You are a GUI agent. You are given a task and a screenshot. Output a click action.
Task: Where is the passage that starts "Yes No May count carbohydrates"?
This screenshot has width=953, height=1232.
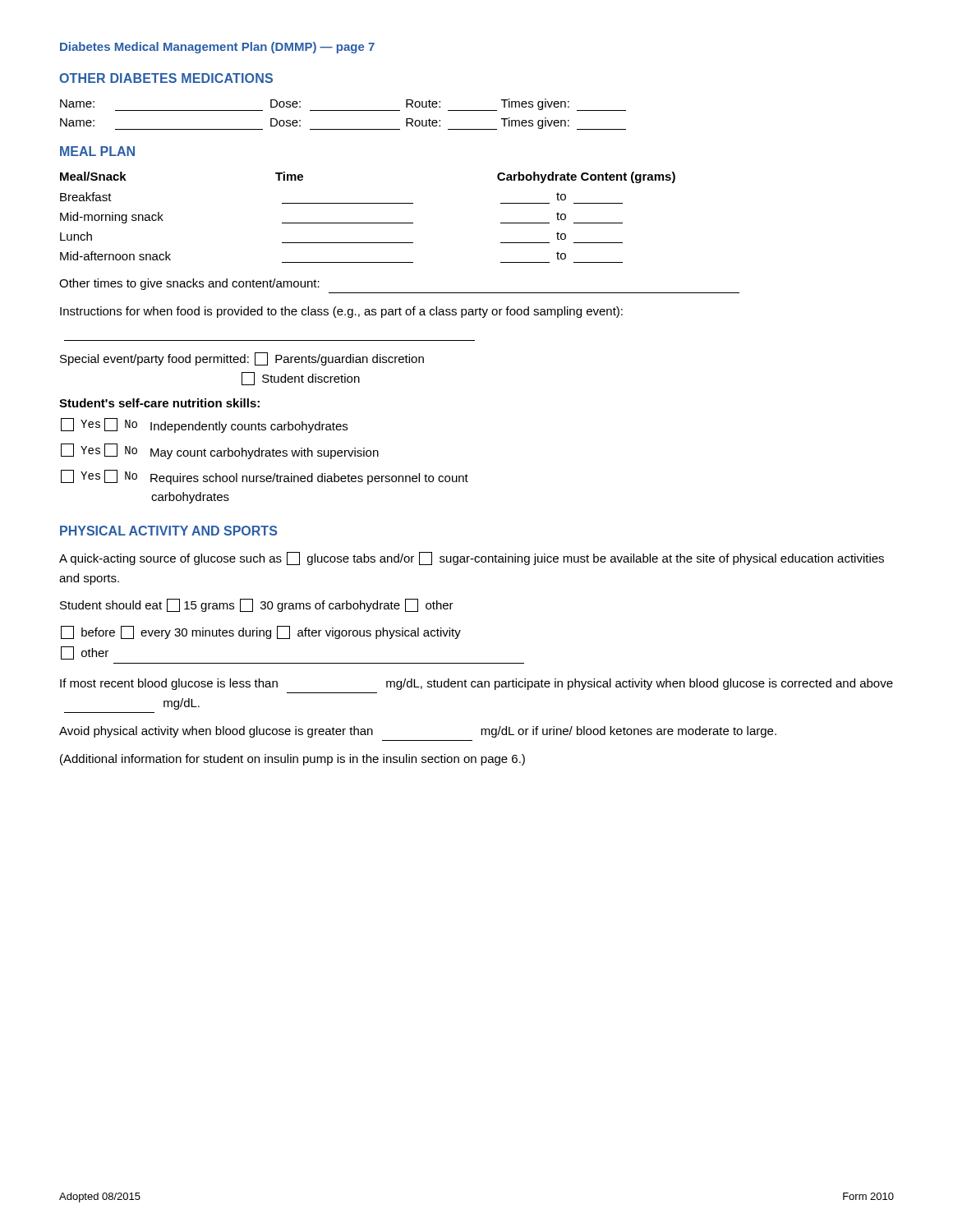(219, 452)
